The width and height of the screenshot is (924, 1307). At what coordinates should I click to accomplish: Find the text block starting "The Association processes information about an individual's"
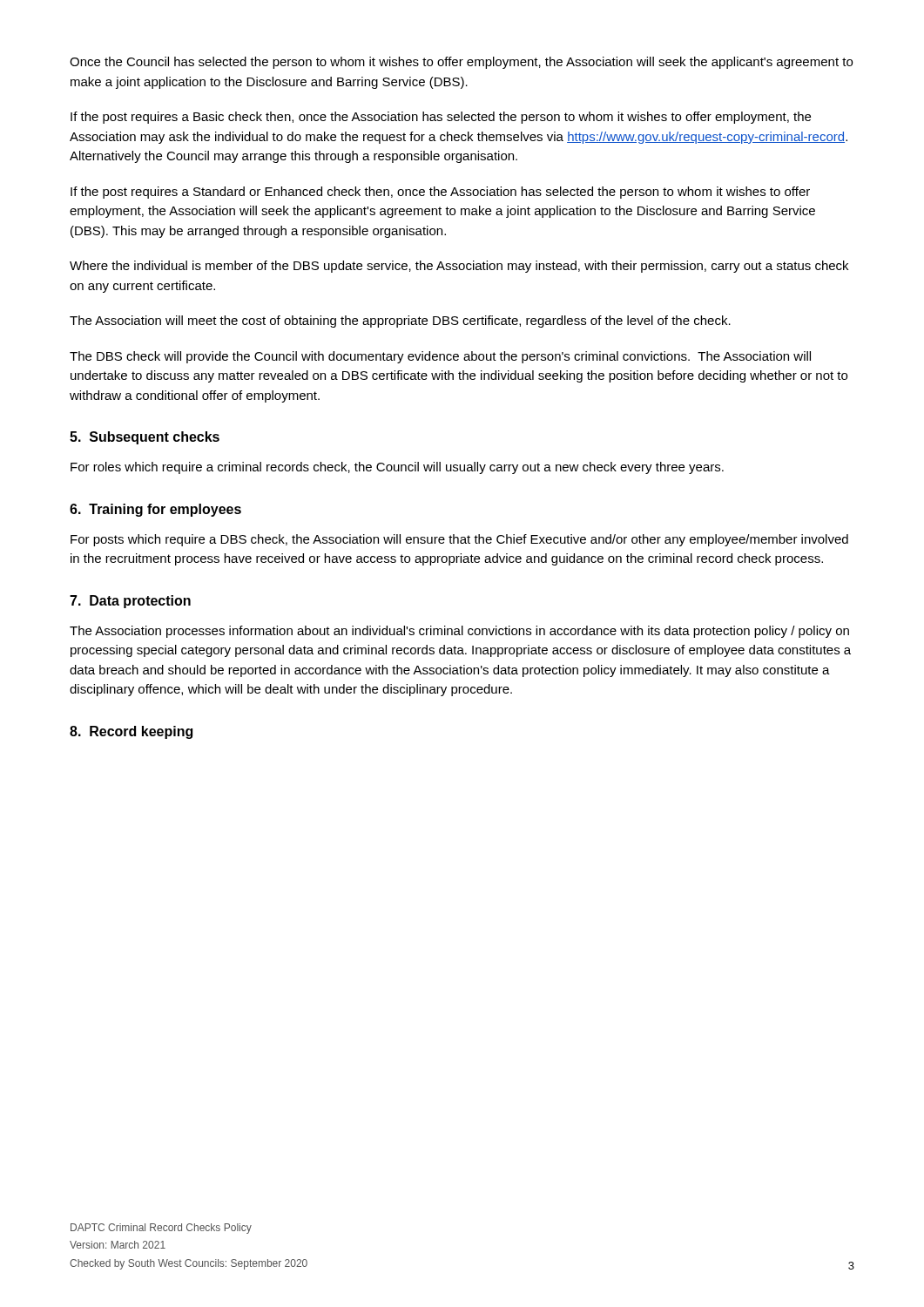click(460, 659)
